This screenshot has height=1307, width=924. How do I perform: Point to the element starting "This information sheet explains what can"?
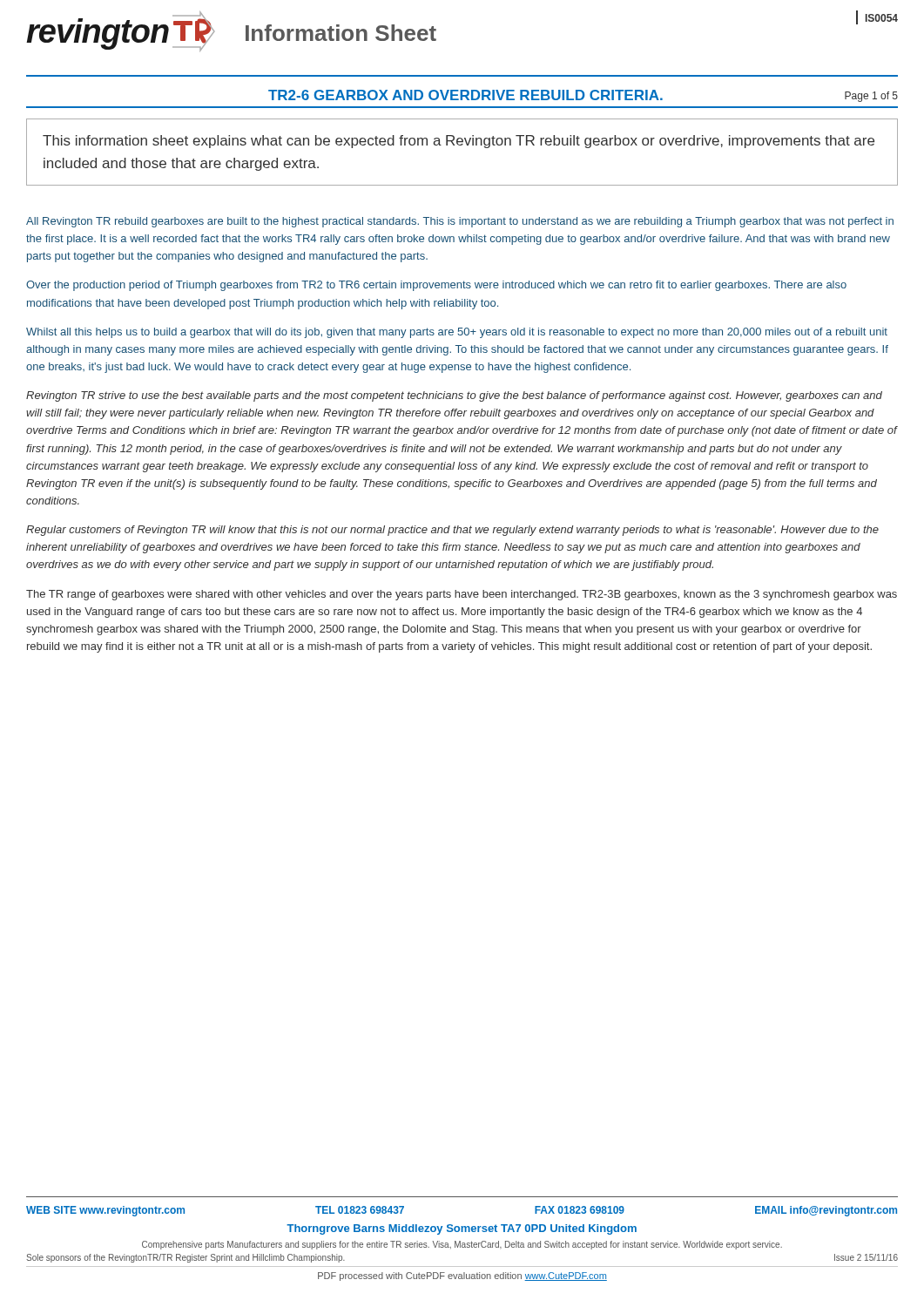pos(462,152)
